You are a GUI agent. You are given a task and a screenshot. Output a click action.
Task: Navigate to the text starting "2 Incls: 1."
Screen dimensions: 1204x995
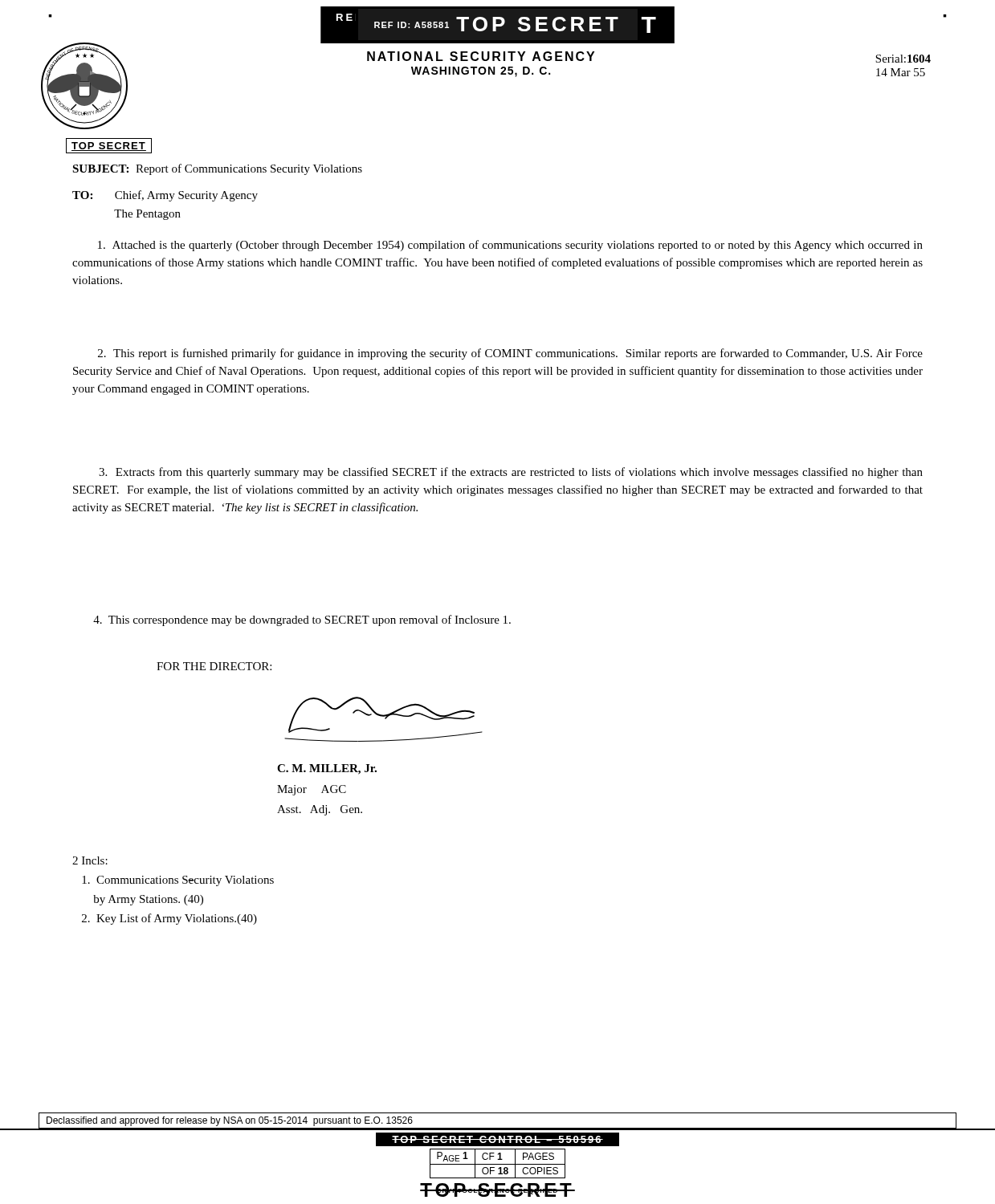point(173,889)
